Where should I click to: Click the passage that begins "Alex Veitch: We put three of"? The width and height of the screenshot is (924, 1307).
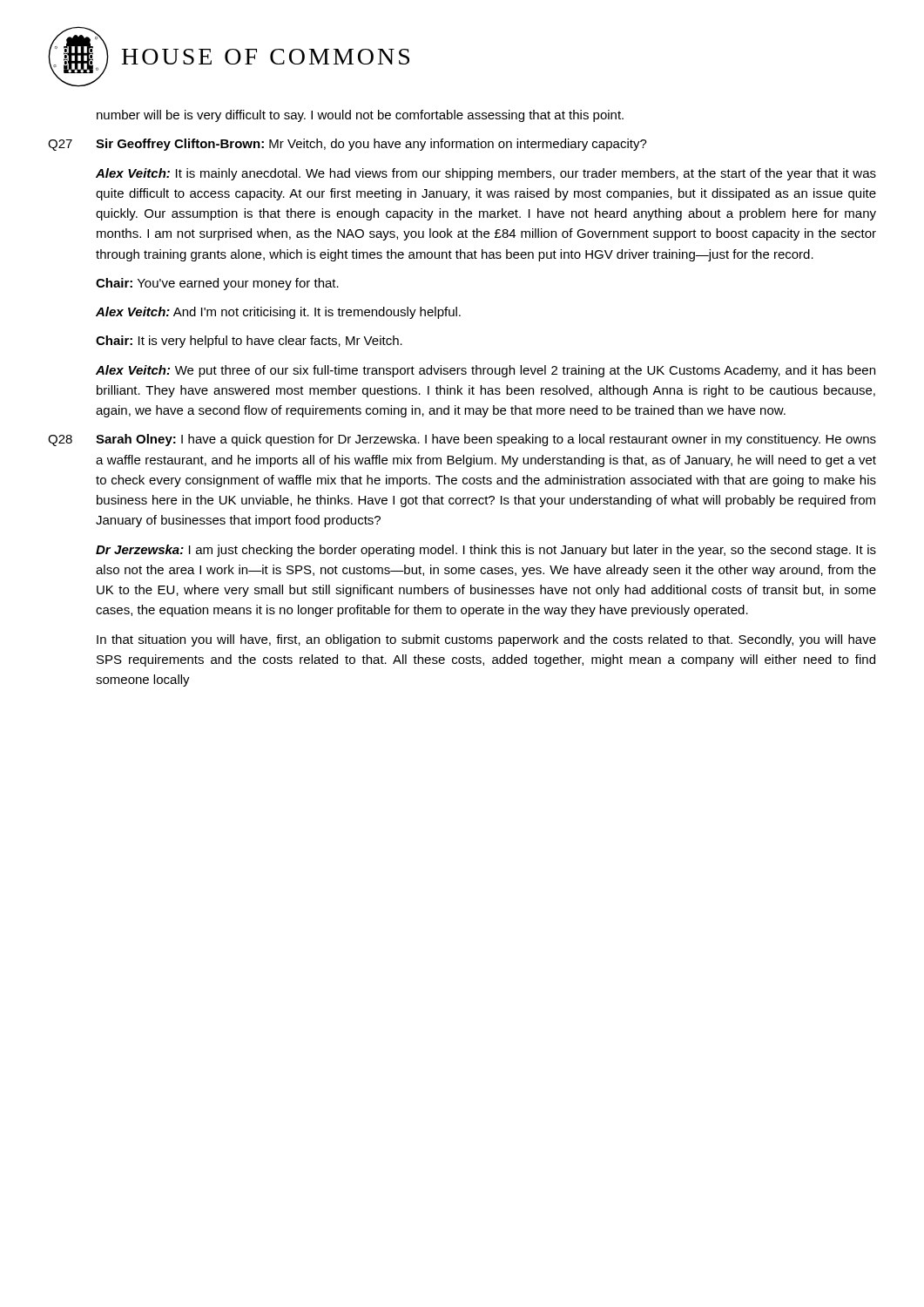pos(486,390)
